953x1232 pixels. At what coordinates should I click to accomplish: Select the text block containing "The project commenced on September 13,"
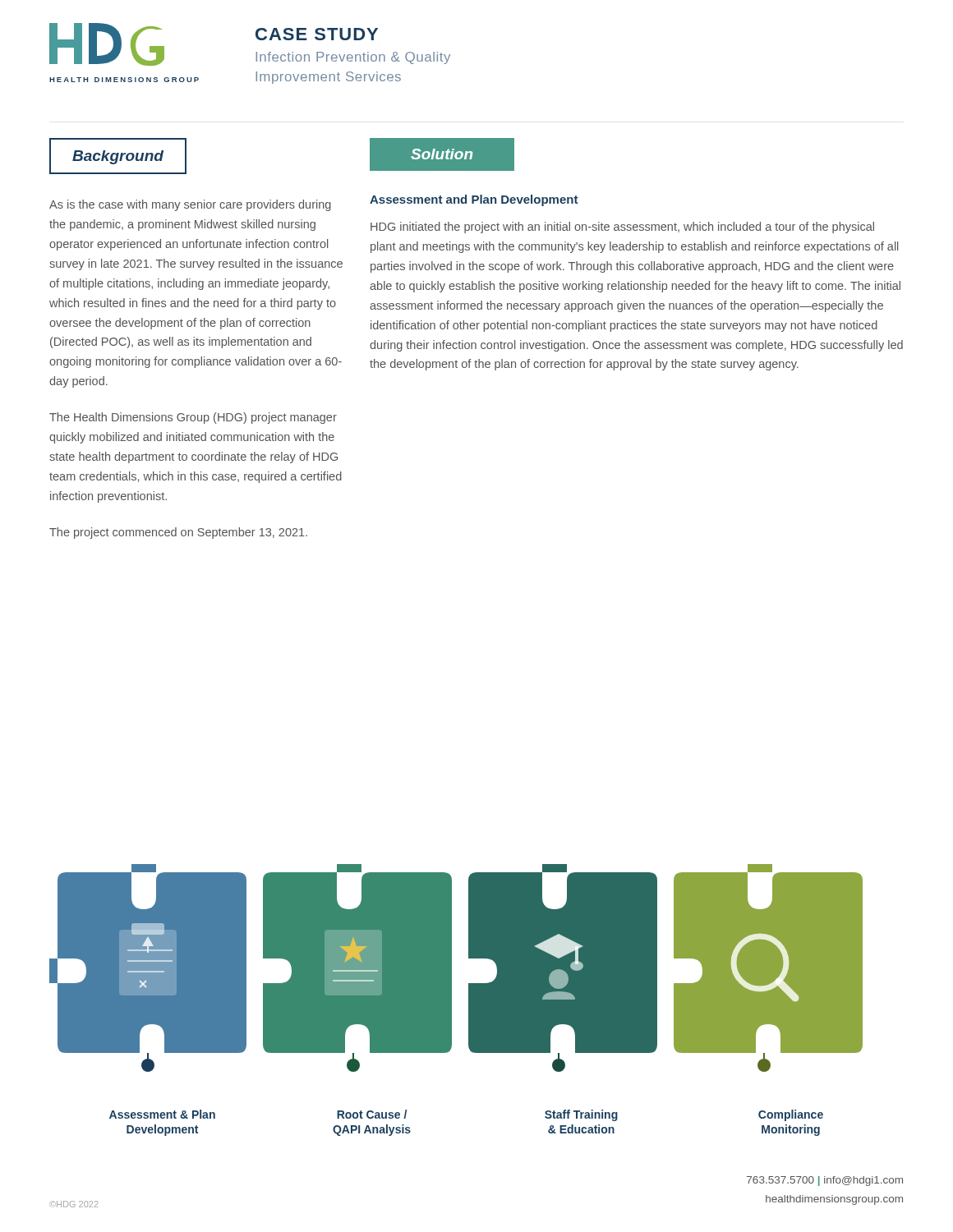click(x=179, y=532)
